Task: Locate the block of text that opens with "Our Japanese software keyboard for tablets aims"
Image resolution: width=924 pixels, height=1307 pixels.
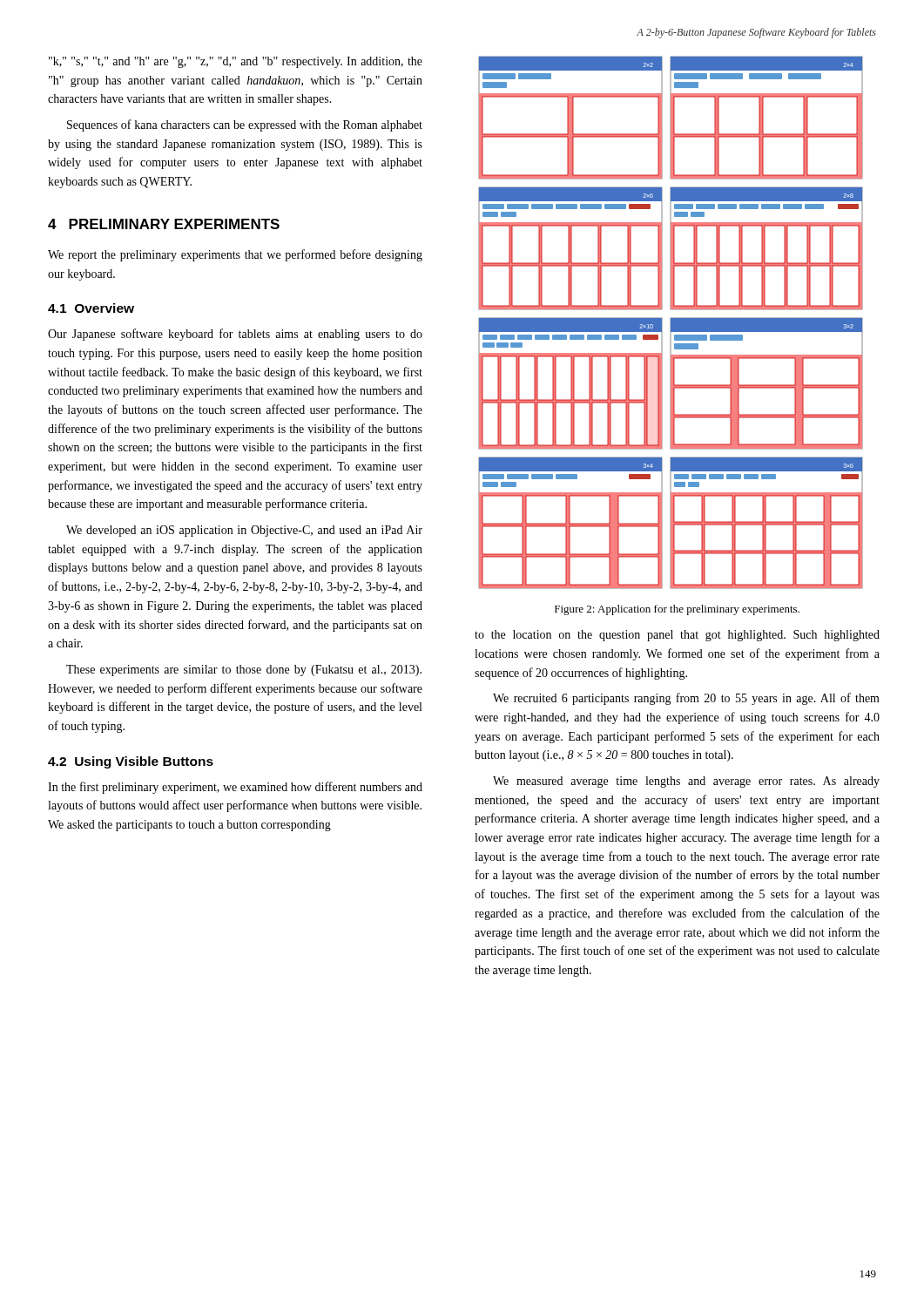Action: click(x=235, y=531)
